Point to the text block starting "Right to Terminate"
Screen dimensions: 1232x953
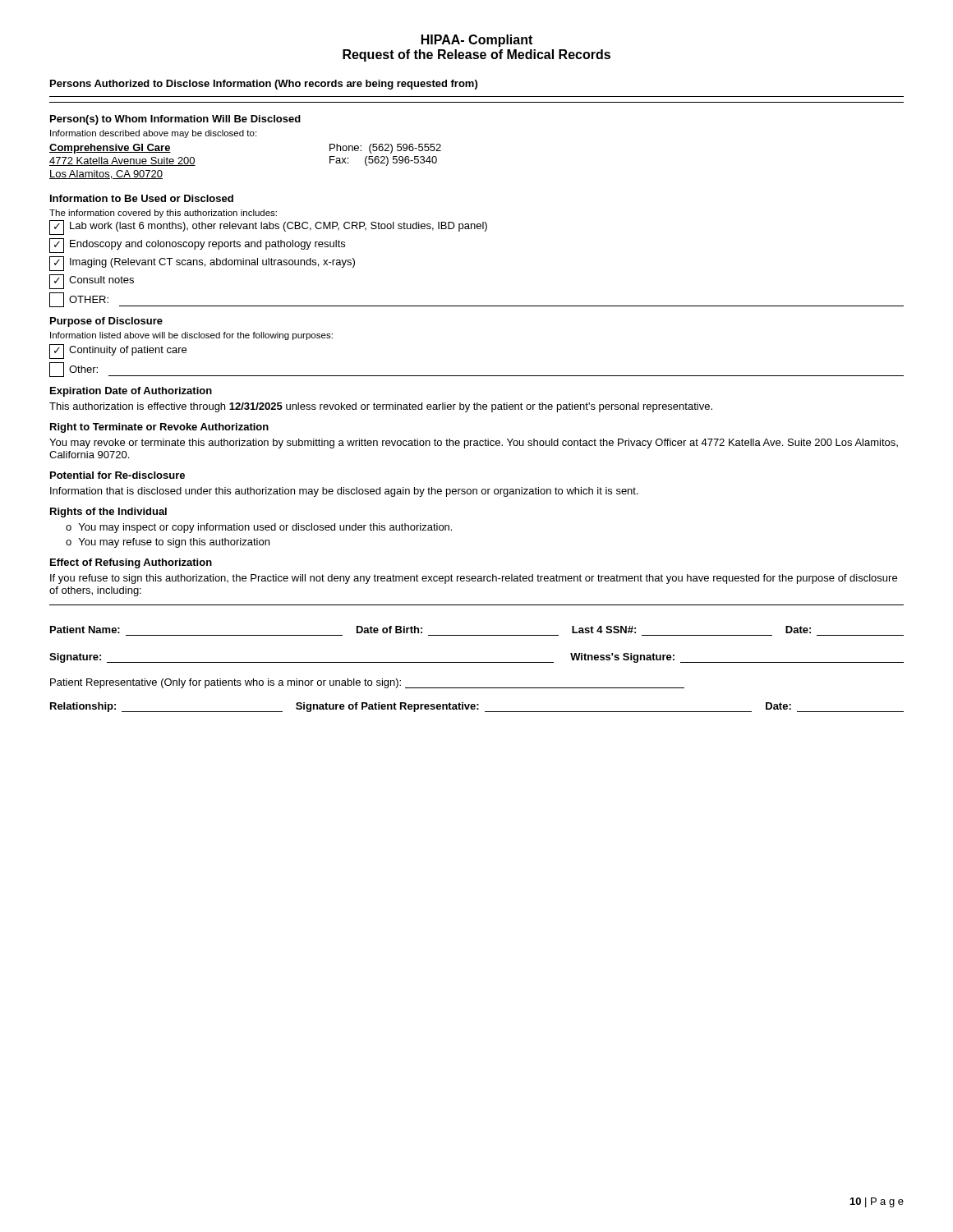tap(159, 427)
